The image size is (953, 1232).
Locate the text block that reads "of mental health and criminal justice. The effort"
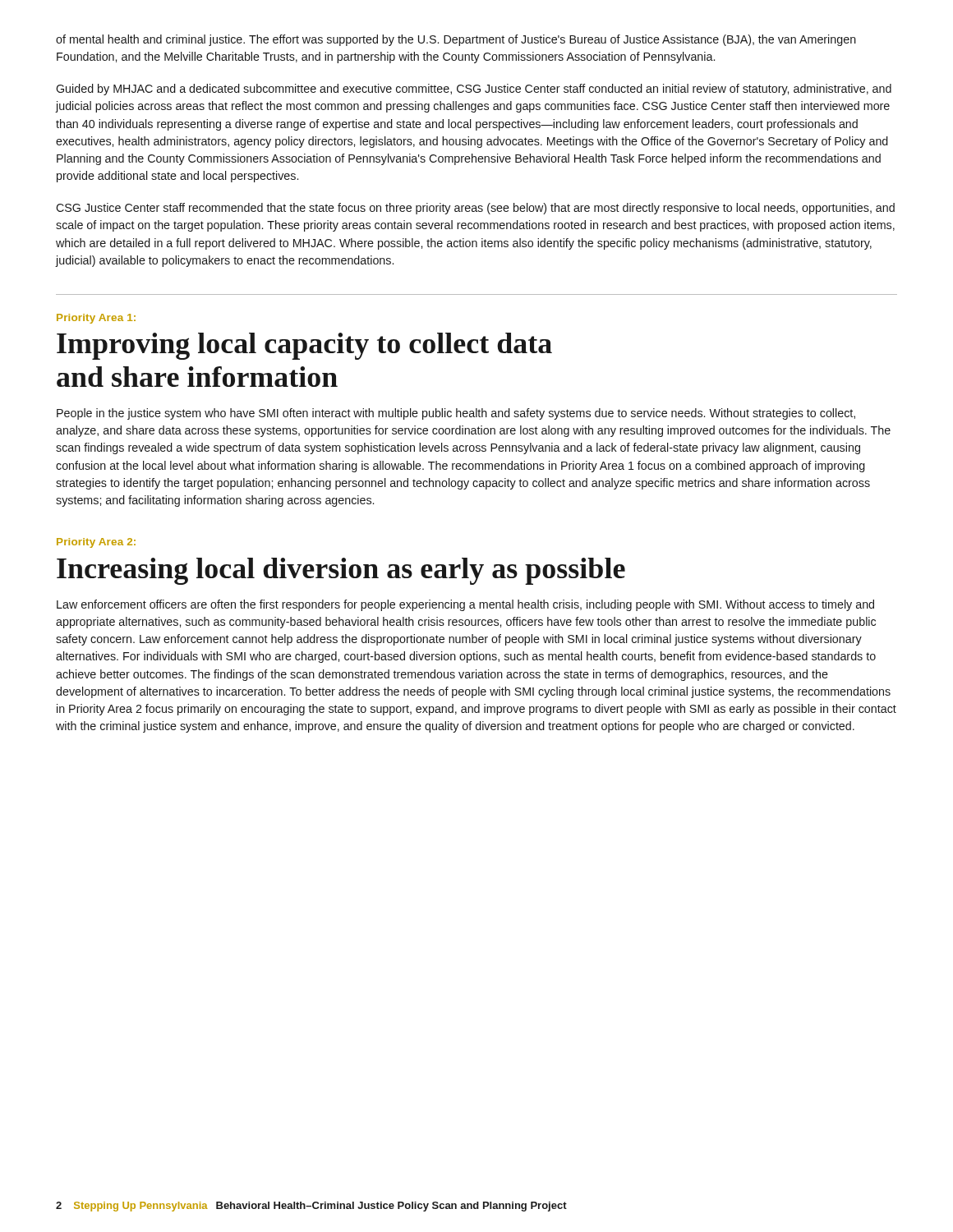click(x=456, y=48)
